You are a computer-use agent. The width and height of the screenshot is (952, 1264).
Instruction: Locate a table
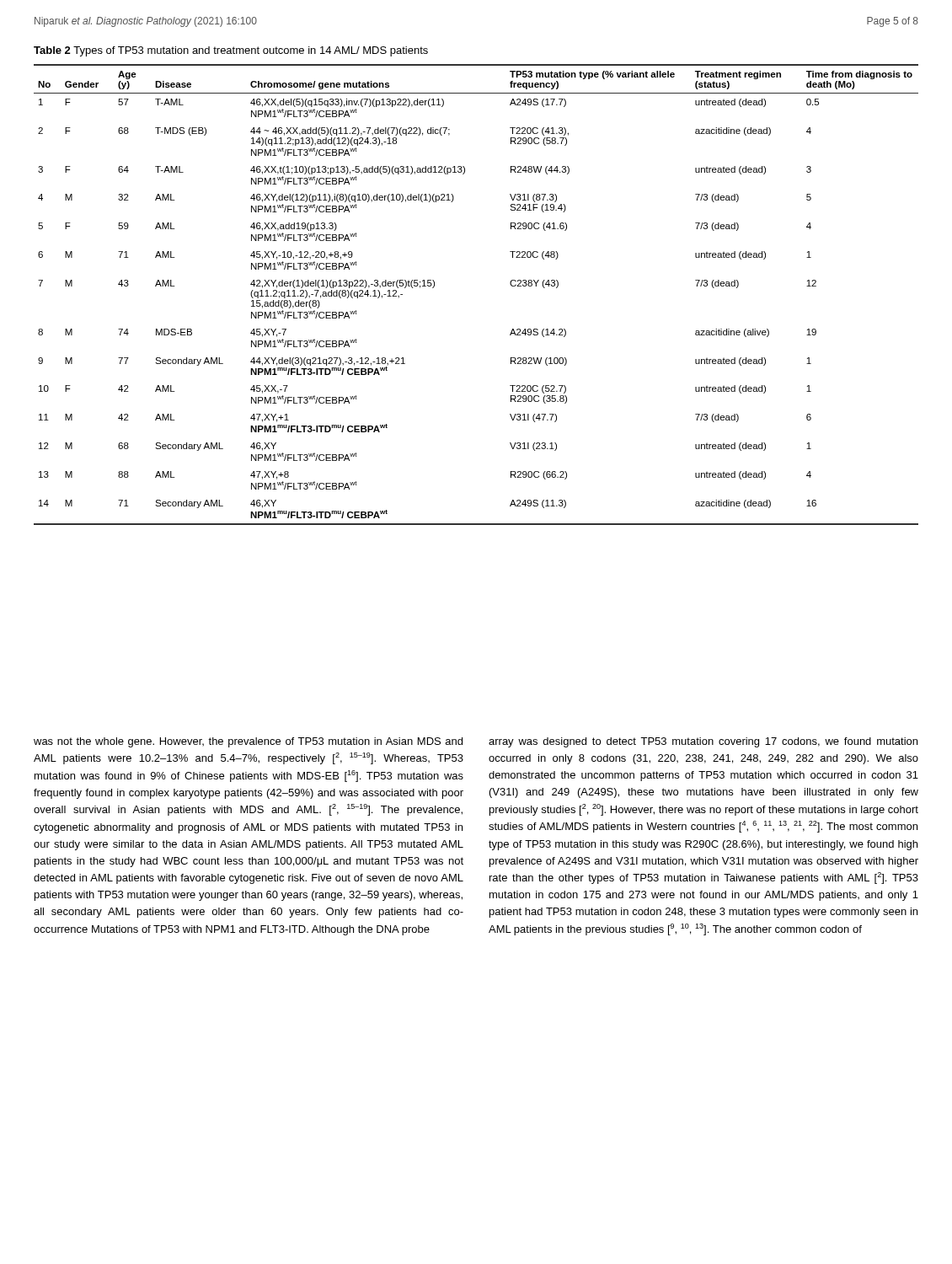click(x=476, y=294)
